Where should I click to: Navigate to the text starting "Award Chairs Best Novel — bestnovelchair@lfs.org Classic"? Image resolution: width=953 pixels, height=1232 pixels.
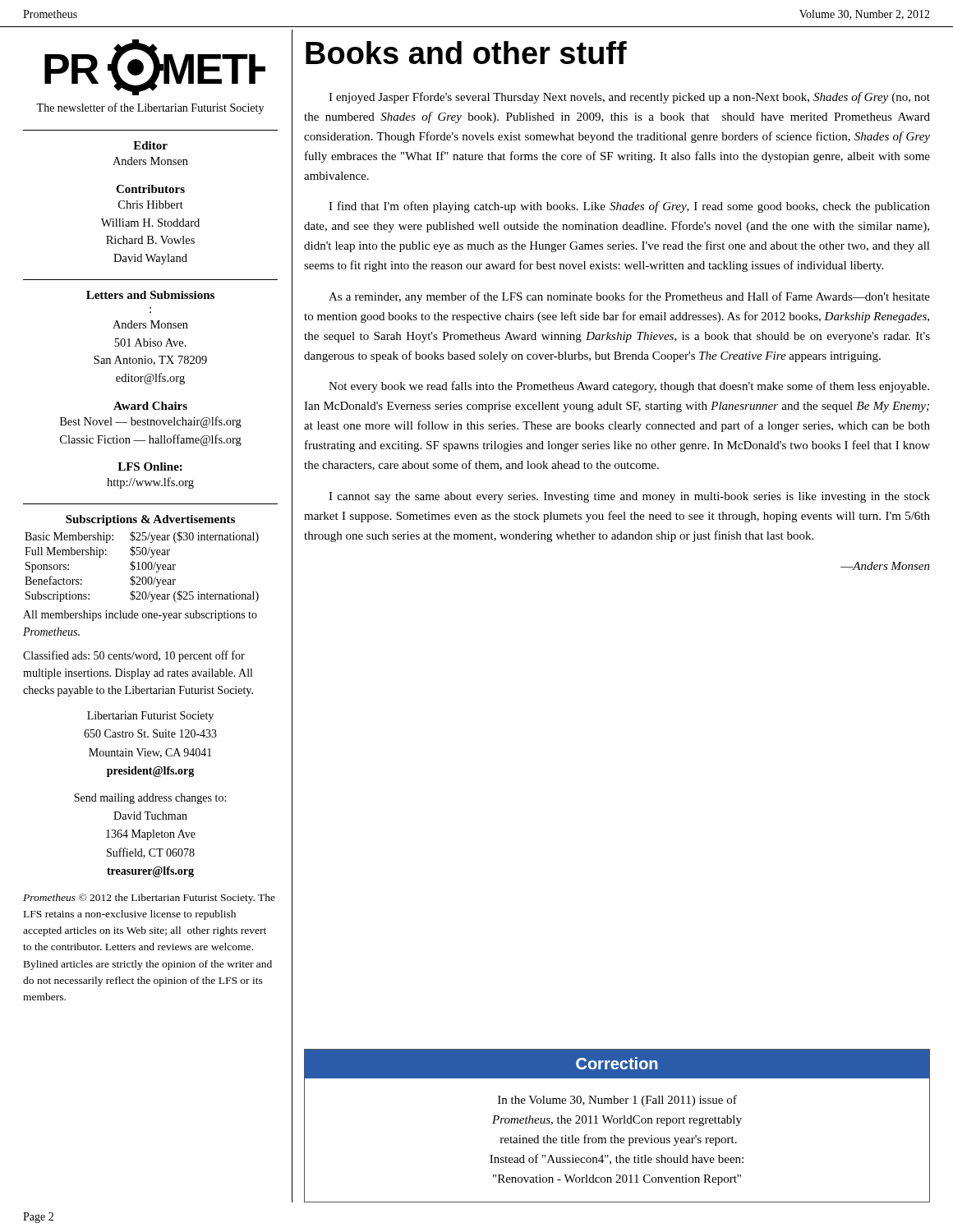coord(150,422)
